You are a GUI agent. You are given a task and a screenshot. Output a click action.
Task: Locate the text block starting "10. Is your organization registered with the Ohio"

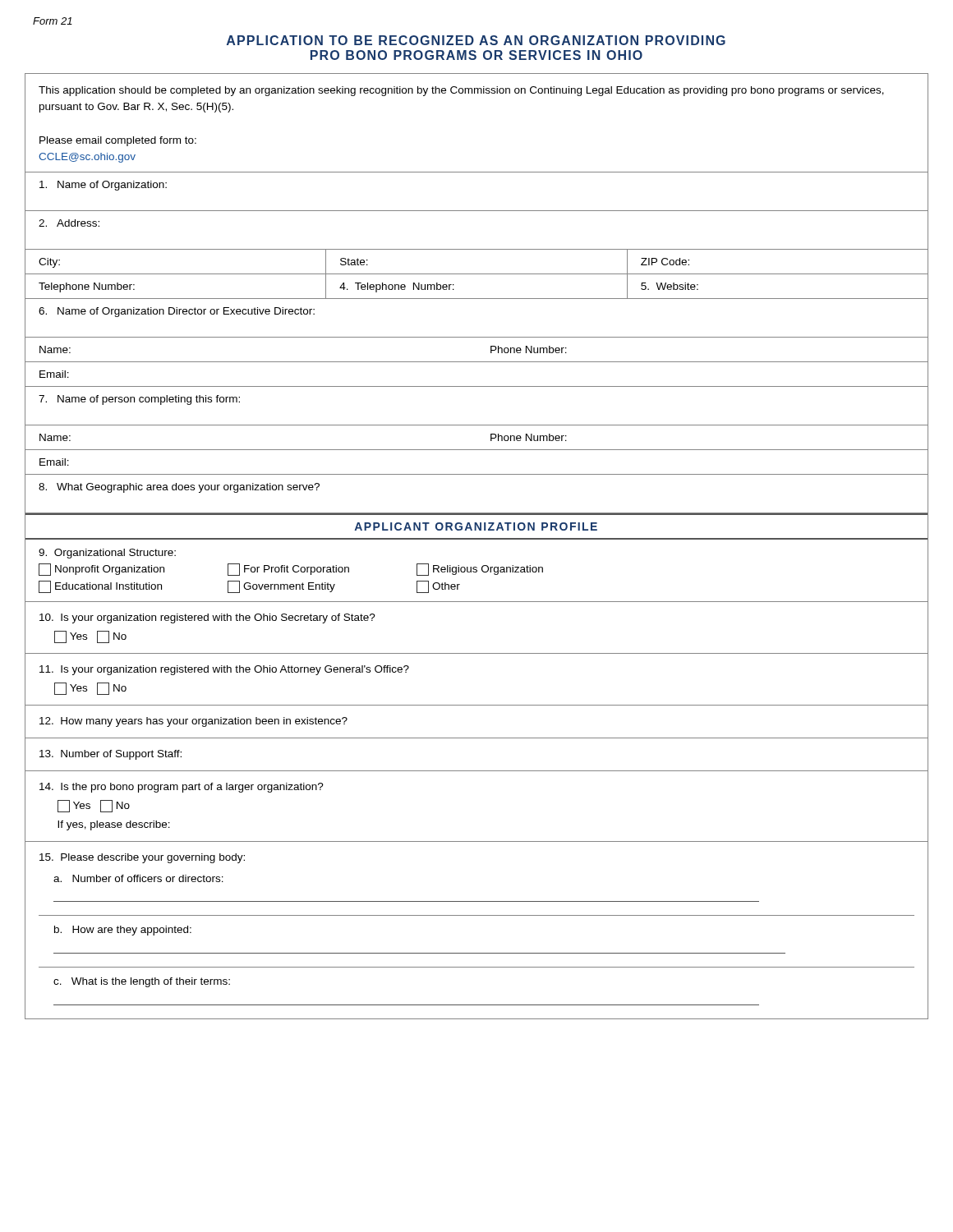pos(207,627)
